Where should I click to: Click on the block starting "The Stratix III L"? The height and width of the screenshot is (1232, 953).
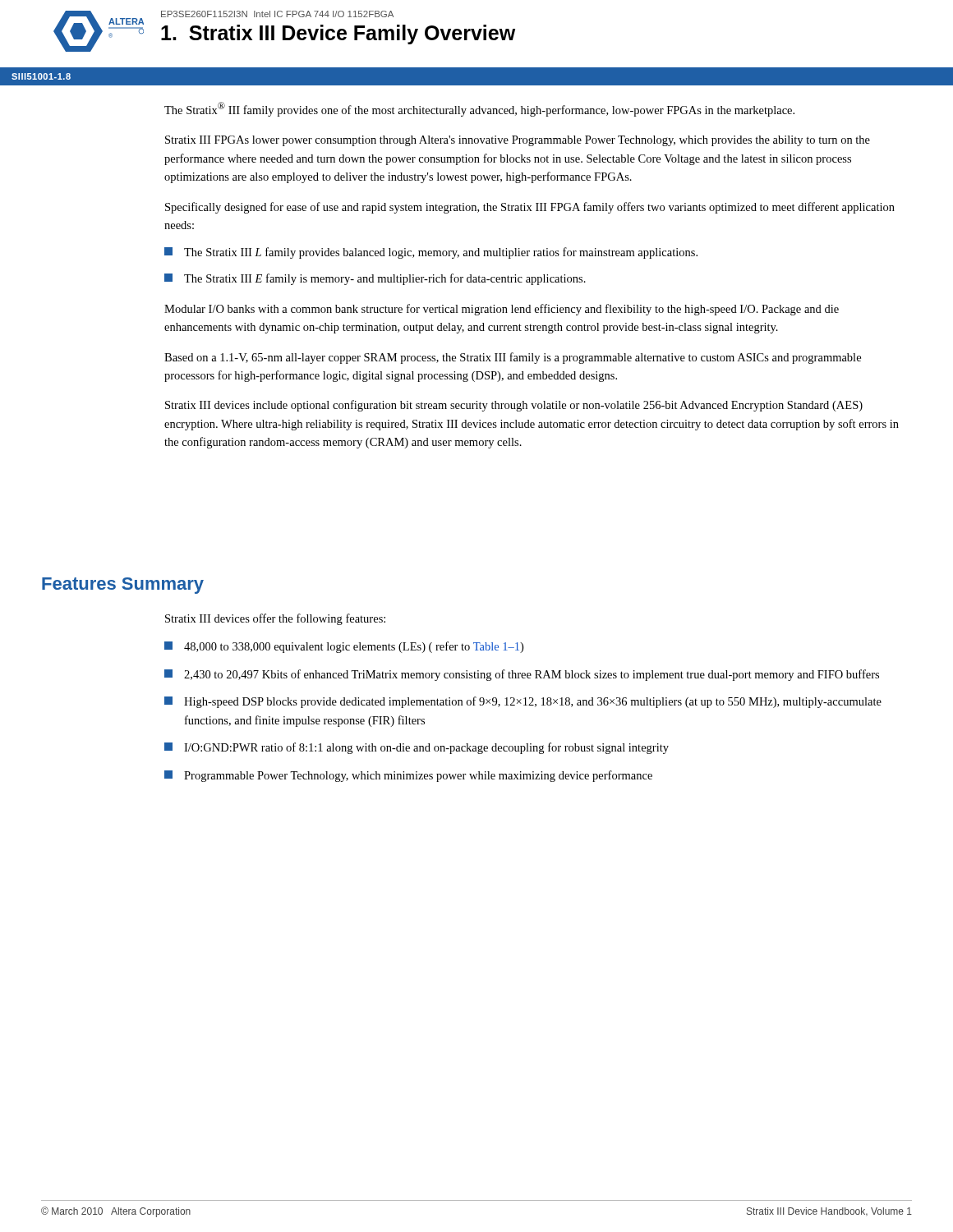tap(431, 252)
